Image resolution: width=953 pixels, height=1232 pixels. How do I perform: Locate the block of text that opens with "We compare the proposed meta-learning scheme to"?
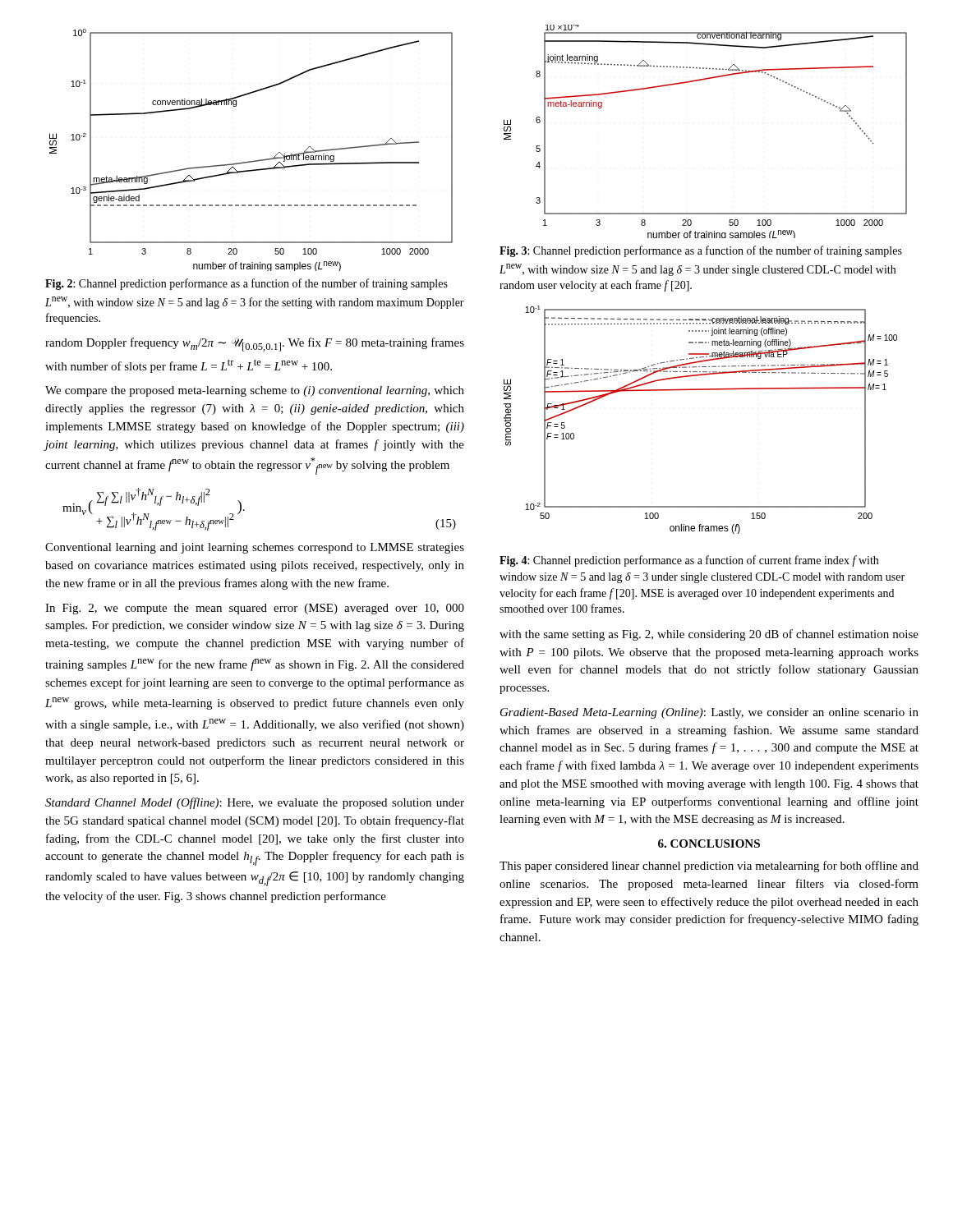pos(255,429)
